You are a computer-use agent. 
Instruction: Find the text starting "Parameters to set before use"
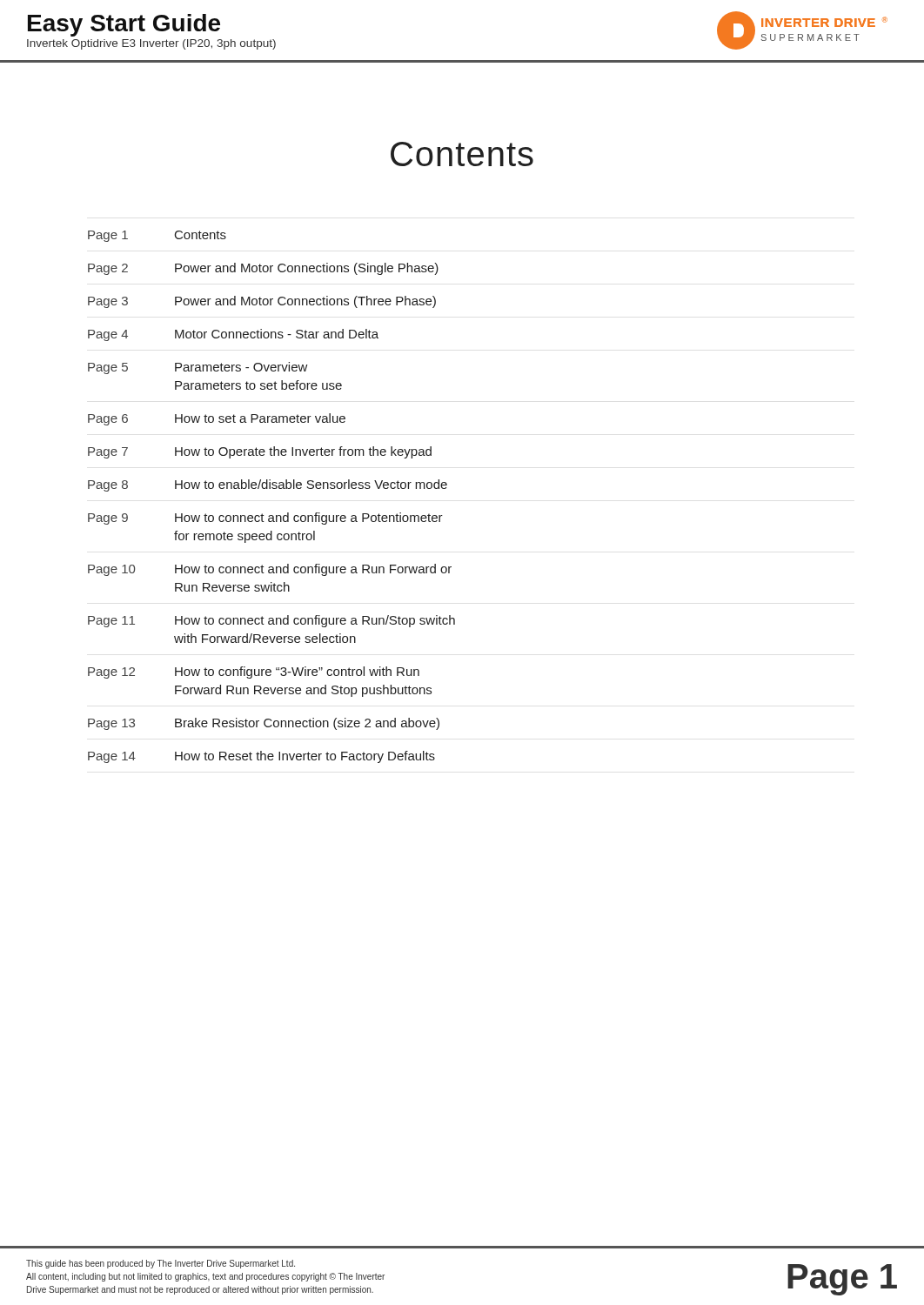coord(258,385)
